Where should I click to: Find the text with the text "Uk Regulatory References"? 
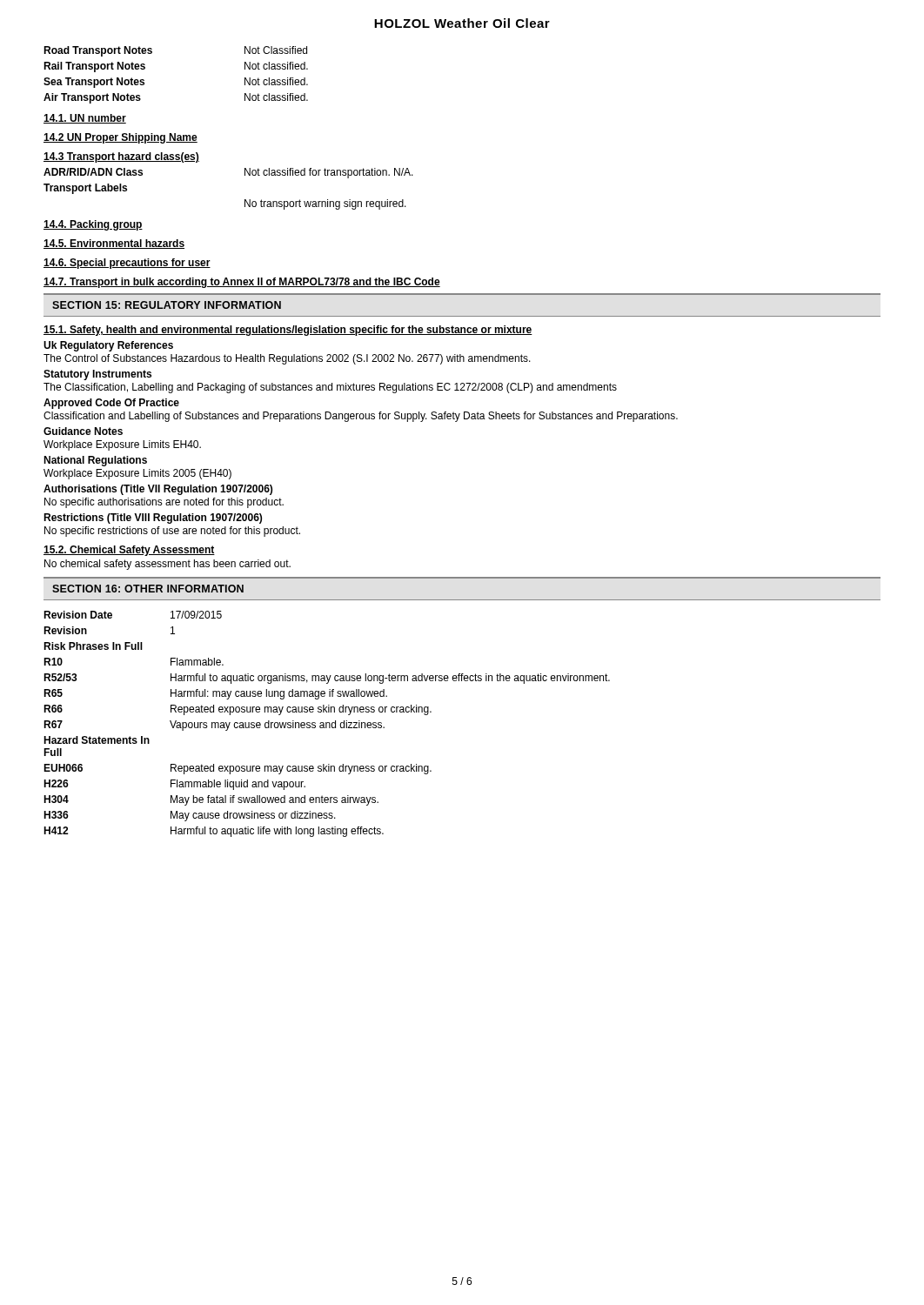pyautogui.click(x=109, y=345)
